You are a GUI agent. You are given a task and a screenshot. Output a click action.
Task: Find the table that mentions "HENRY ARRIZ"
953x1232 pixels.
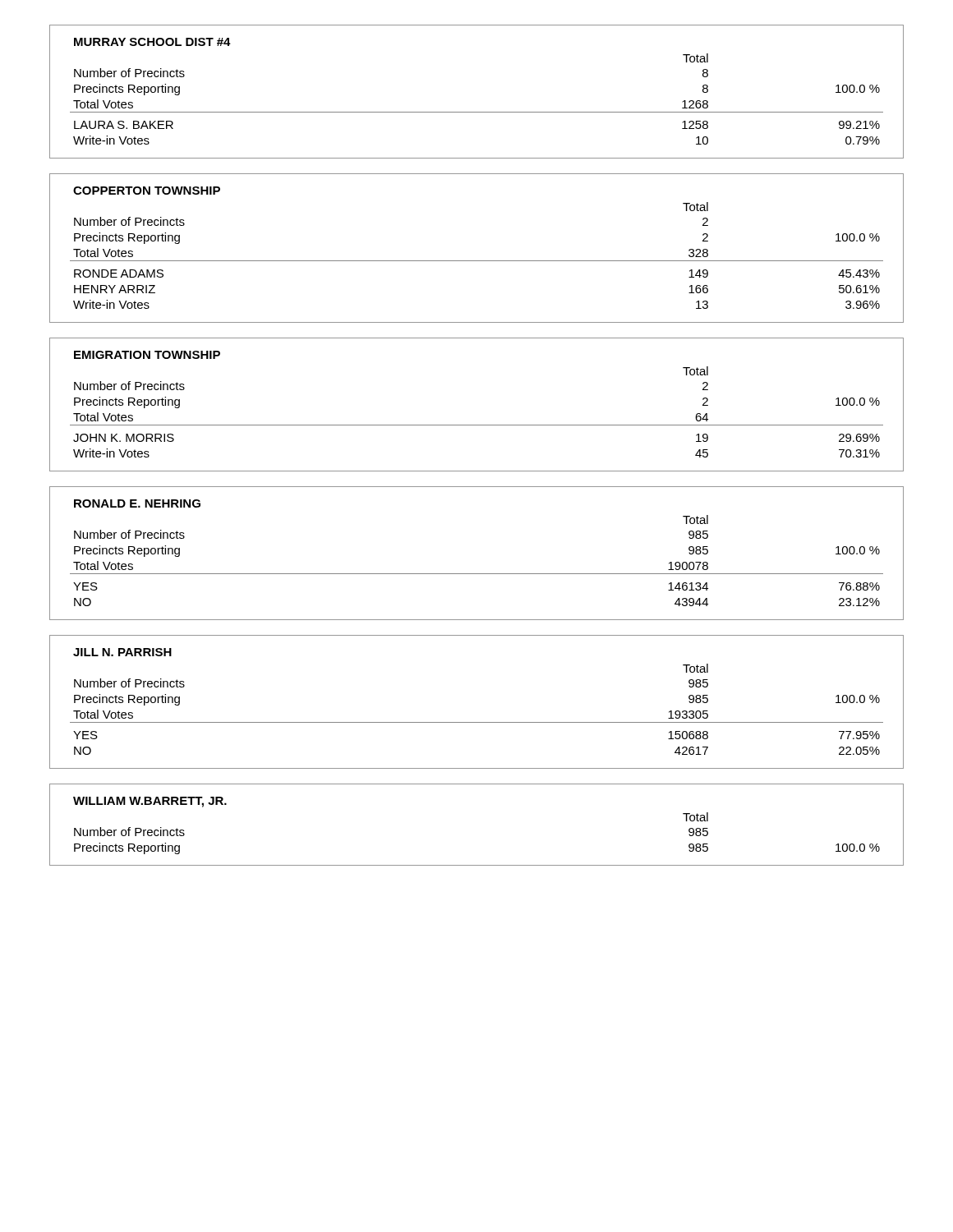click(476, 248)
